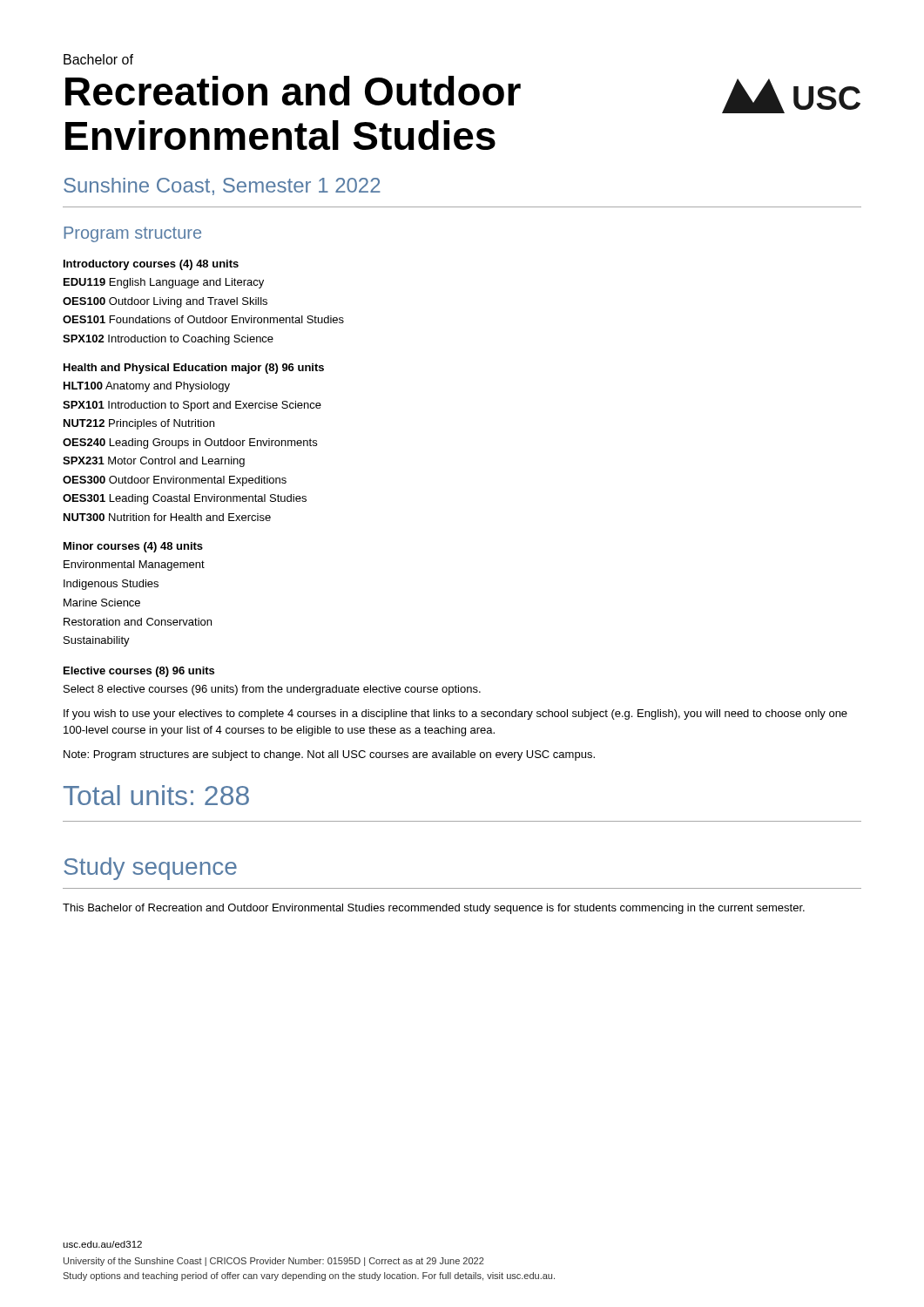Locate the section header that says "Sunshine Coast, Semester 1 2022"
The width and height of the screenshot is (924, 1307).
[222, 185]
